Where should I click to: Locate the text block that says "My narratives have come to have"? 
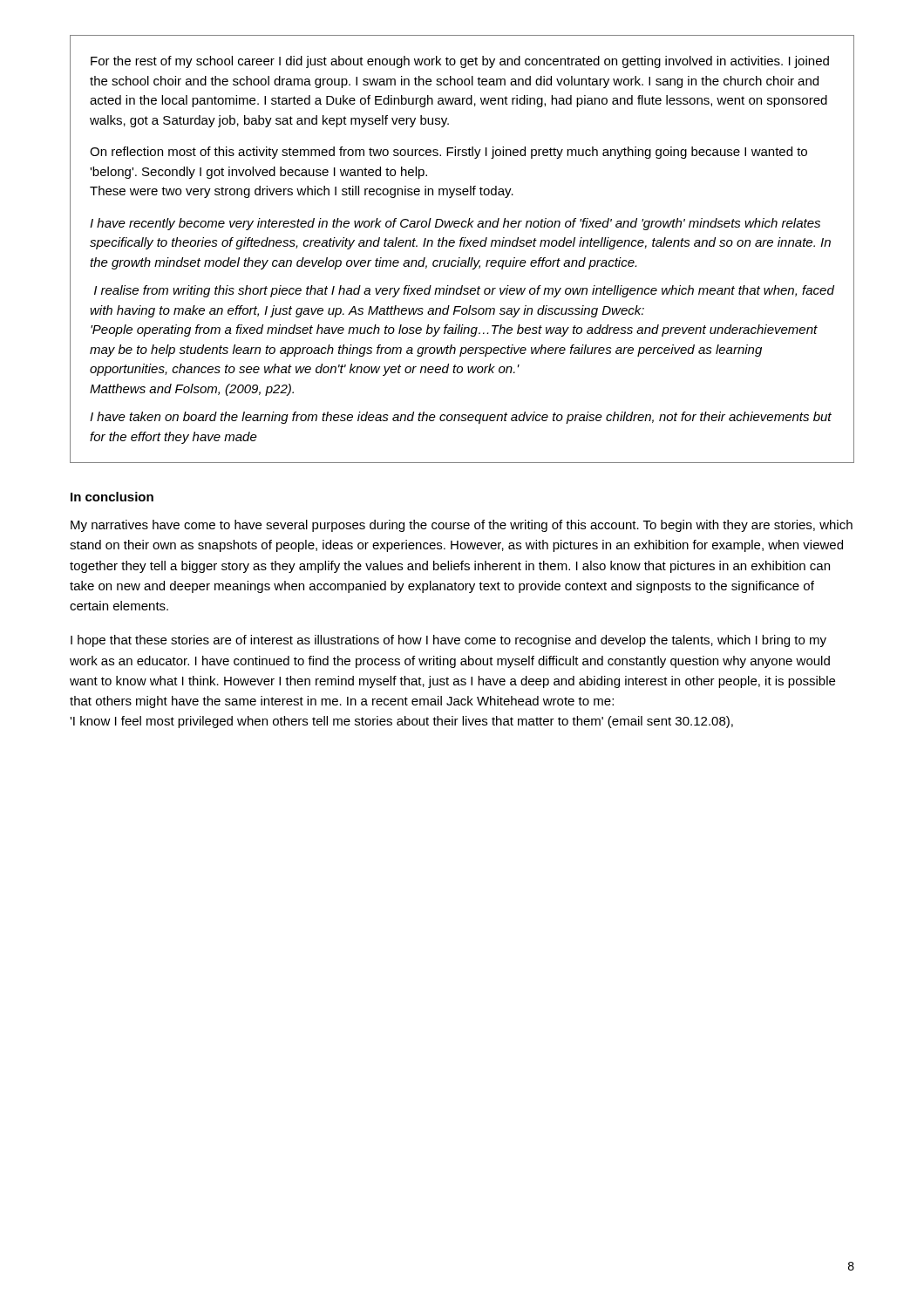point(461,565)
